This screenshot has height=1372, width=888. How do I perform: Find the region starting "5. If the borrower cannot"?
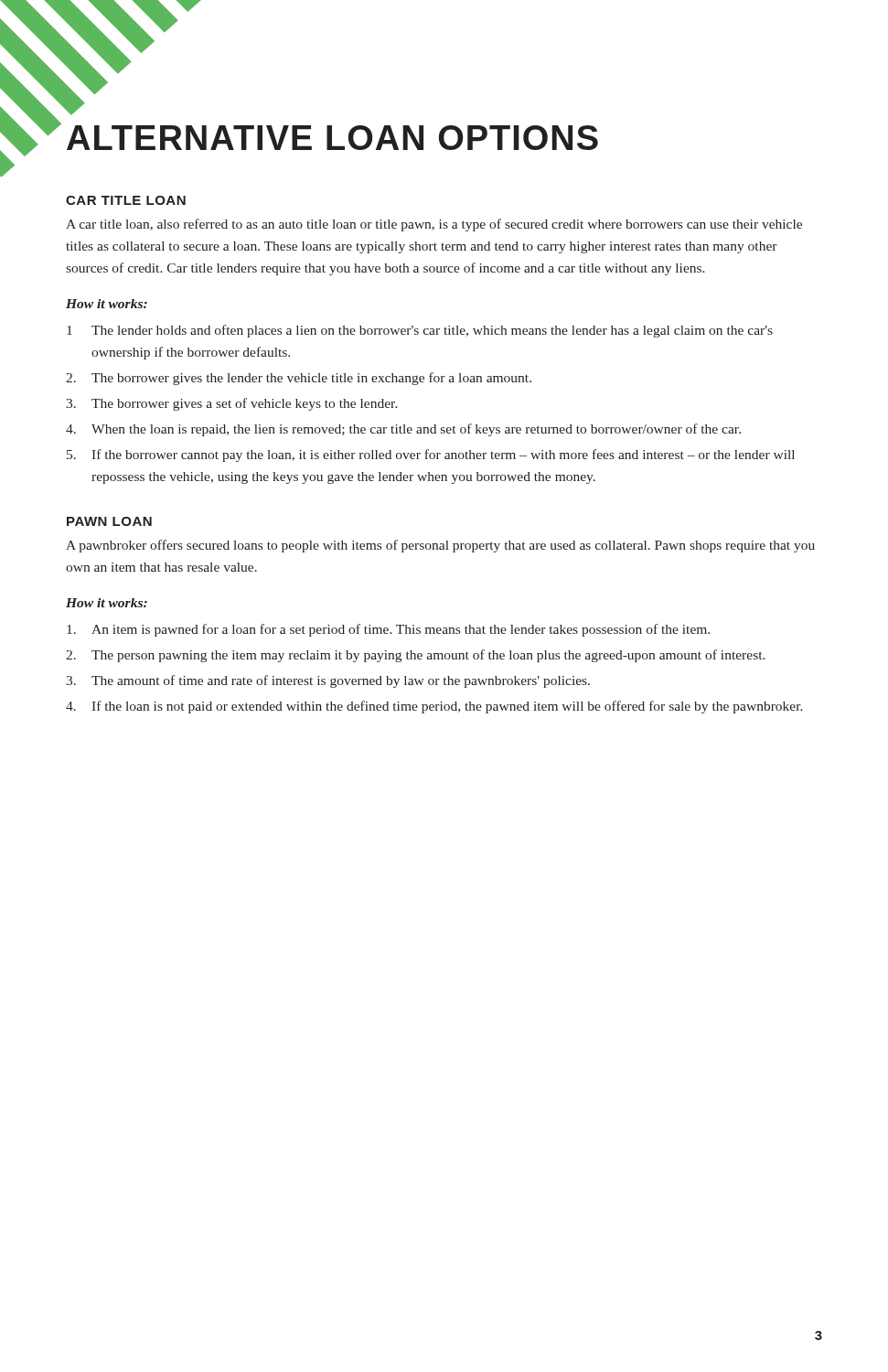(444, 465)
